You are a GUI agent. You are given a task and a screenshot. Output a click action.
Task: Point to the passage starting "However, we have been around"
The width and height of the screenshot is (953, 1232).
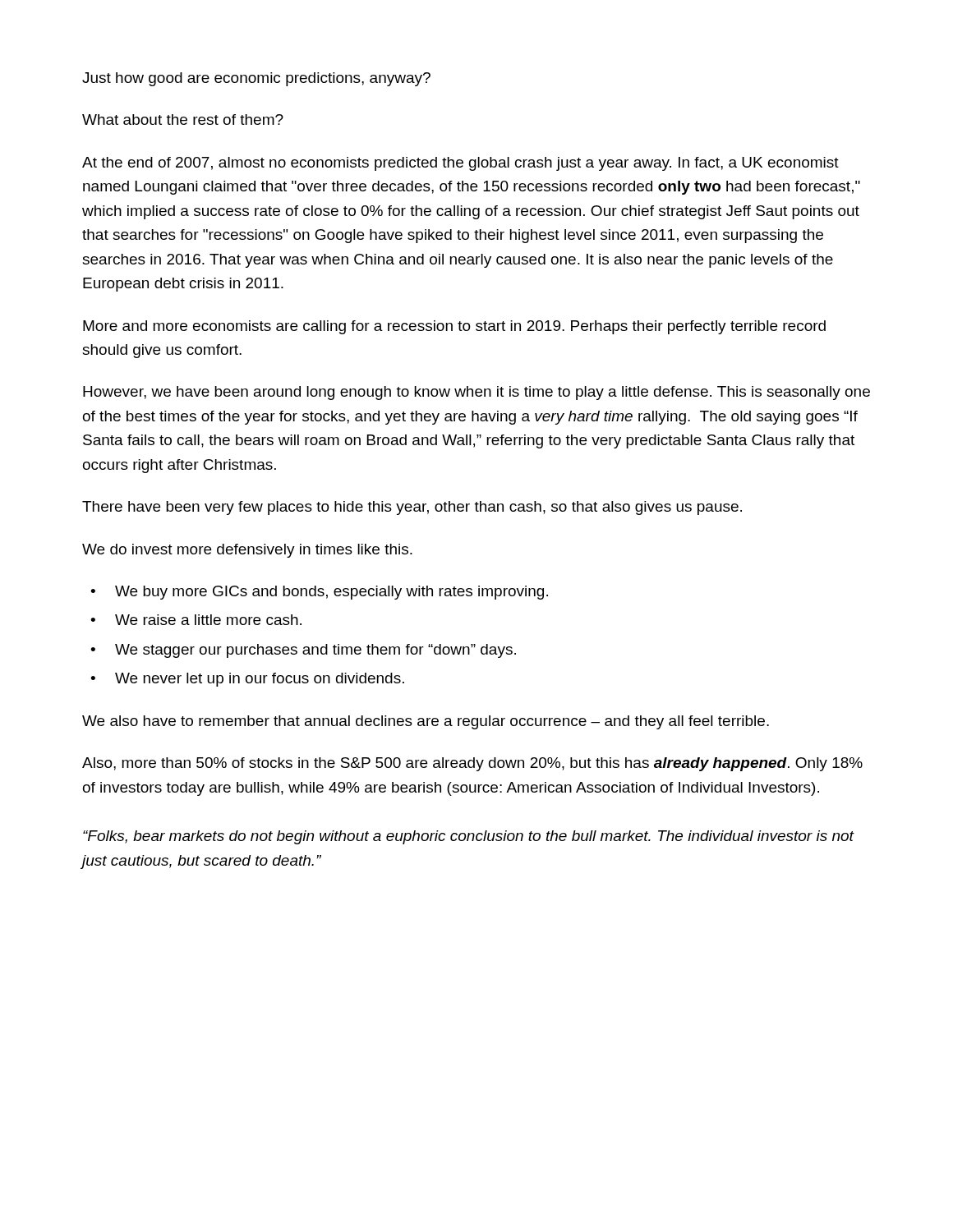tap(476, 428)
